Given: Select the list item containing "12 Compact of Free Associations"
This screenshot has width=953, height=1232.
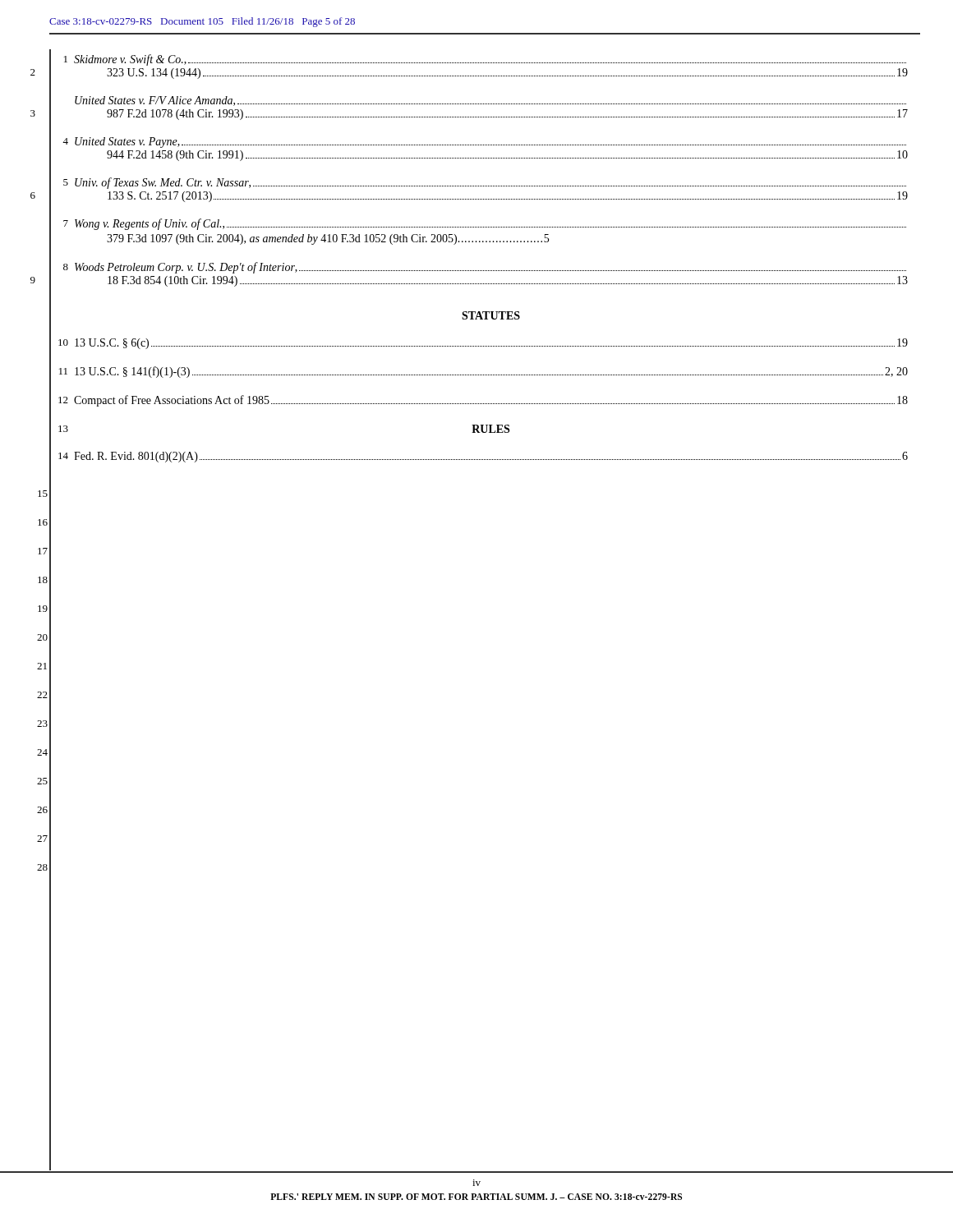Looking at the screenshot, I should 491,401.
